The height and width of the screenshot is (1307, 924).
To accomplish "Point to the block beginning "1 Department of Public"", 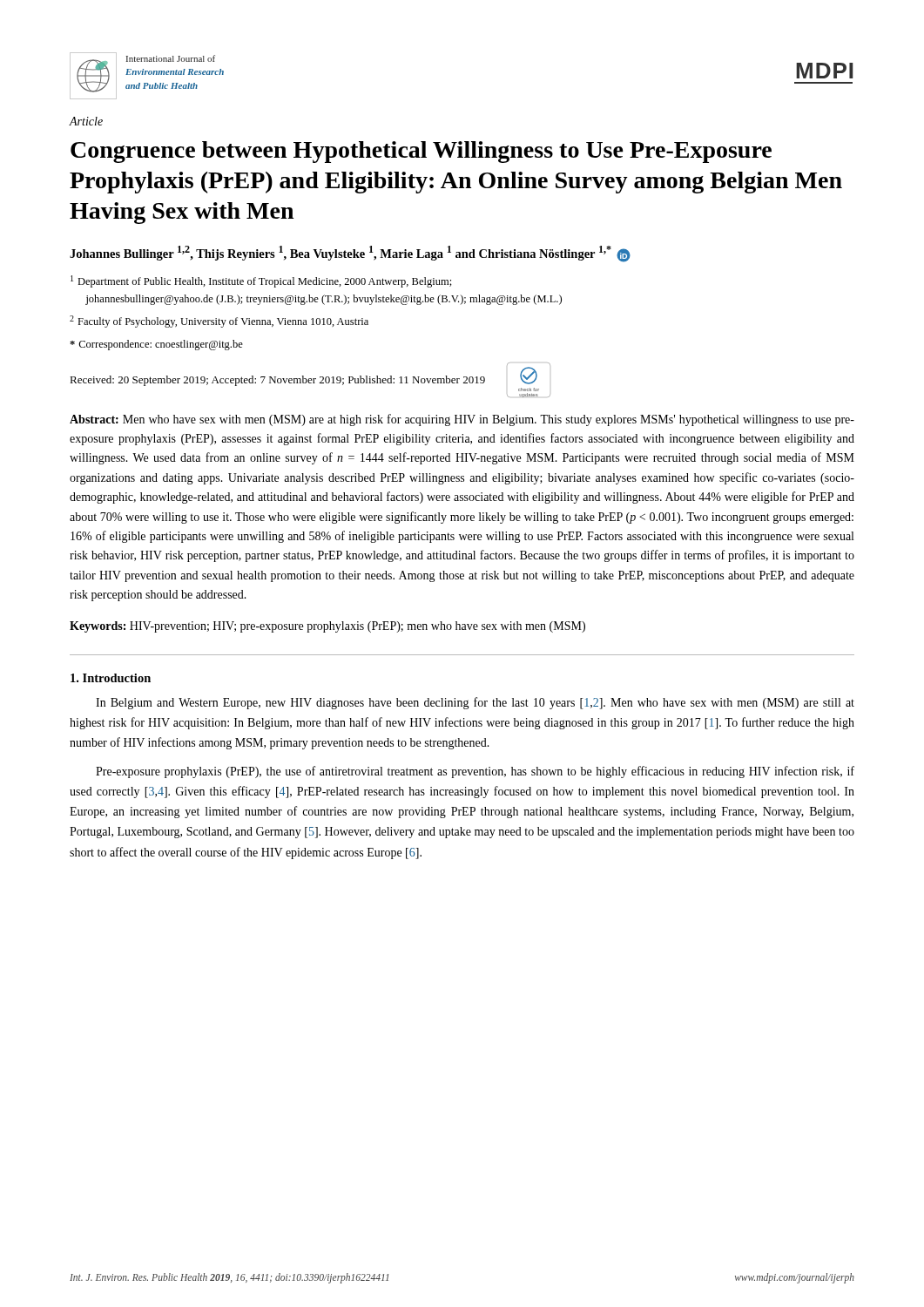I will pyautogui.click(x=462, y=290).
